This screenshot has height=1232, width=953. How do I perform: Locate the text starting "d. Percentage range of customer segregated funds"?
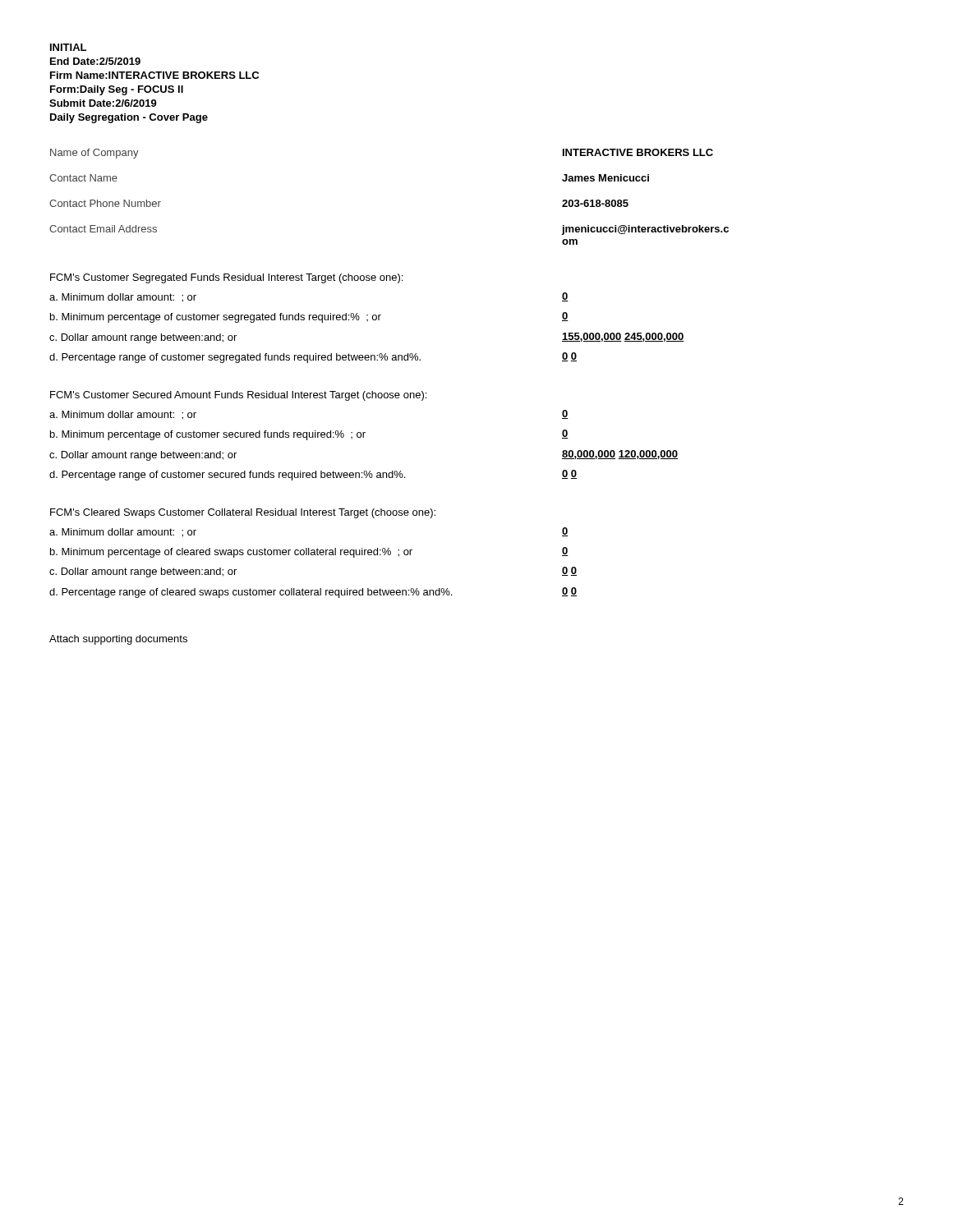point(235,357)
